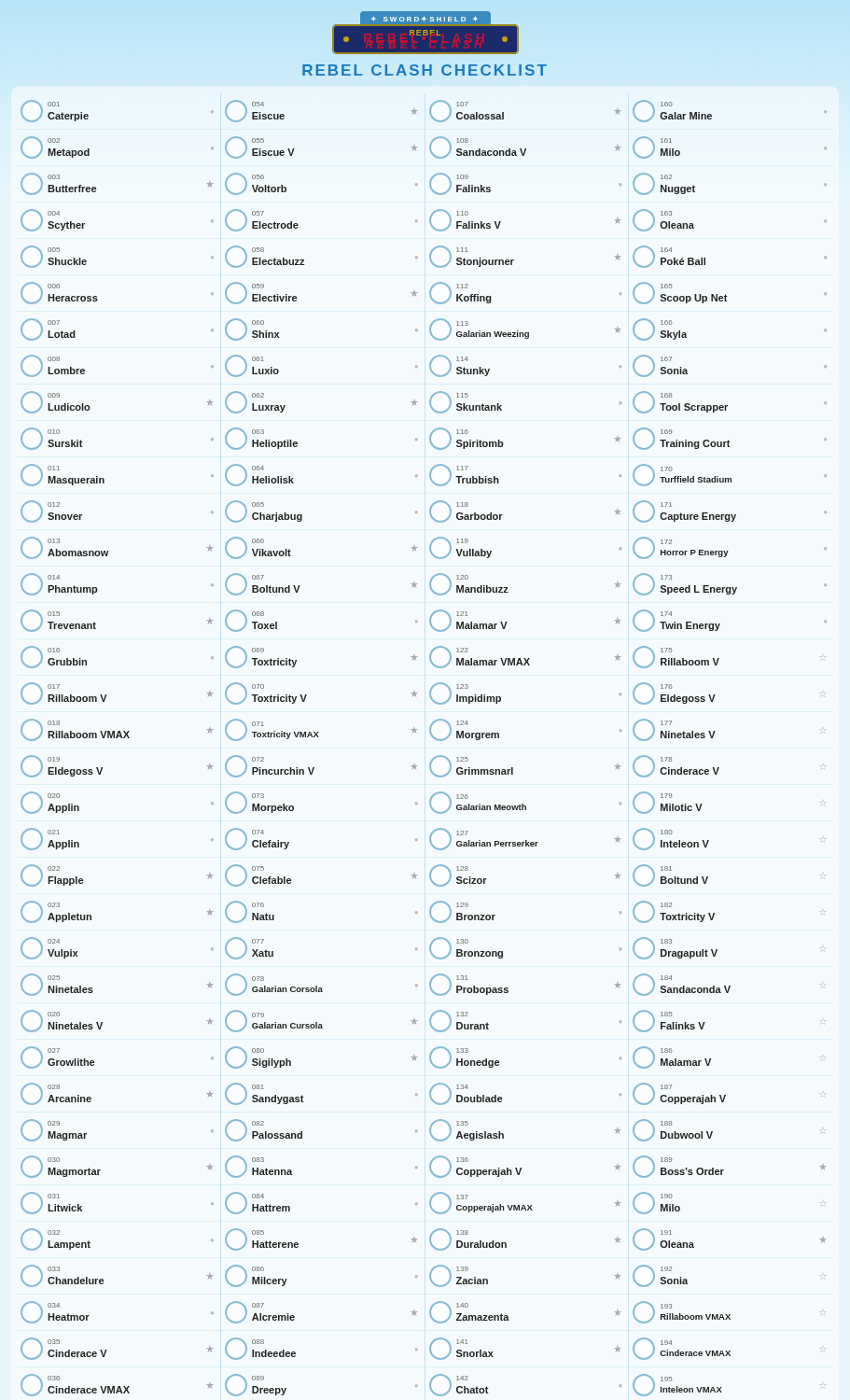
Task: Find "072Pincurchin V★" on this page
Action: tap(322, 766)
